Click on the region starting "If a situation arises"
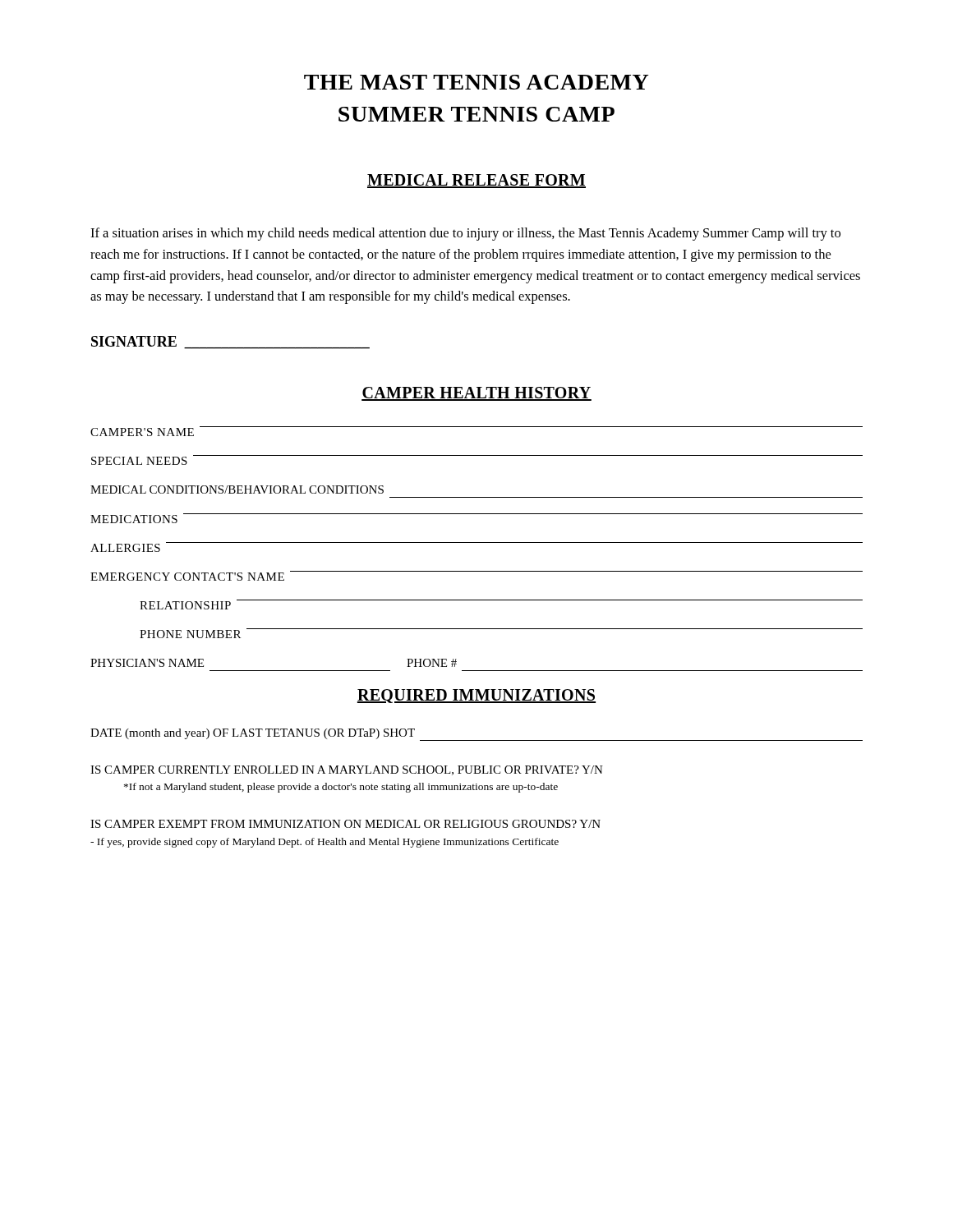 click(x=475, y=265)
